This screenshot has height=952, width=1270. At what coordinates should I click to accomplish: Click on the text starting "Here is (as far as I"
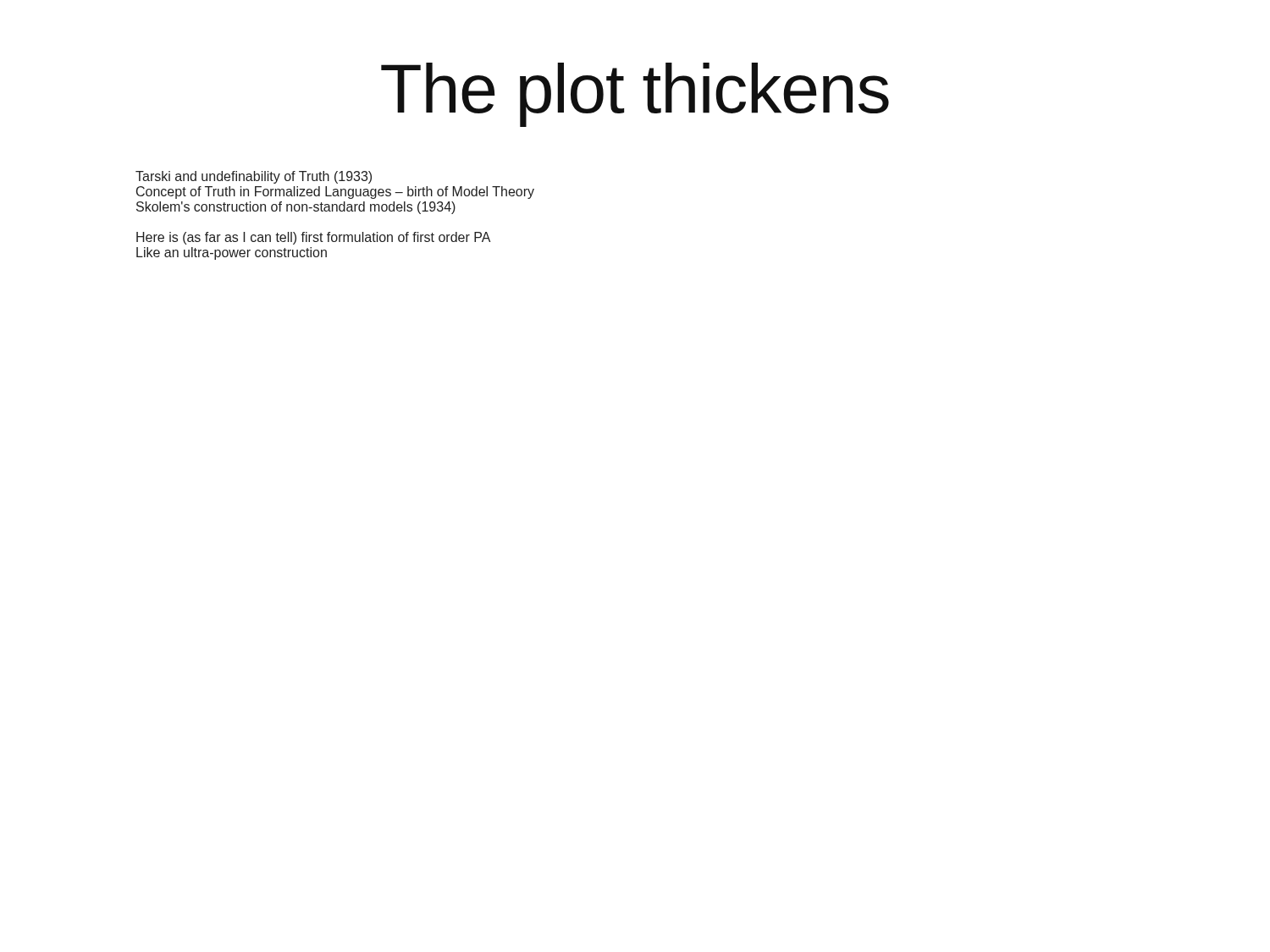click(x=313, y=238)
